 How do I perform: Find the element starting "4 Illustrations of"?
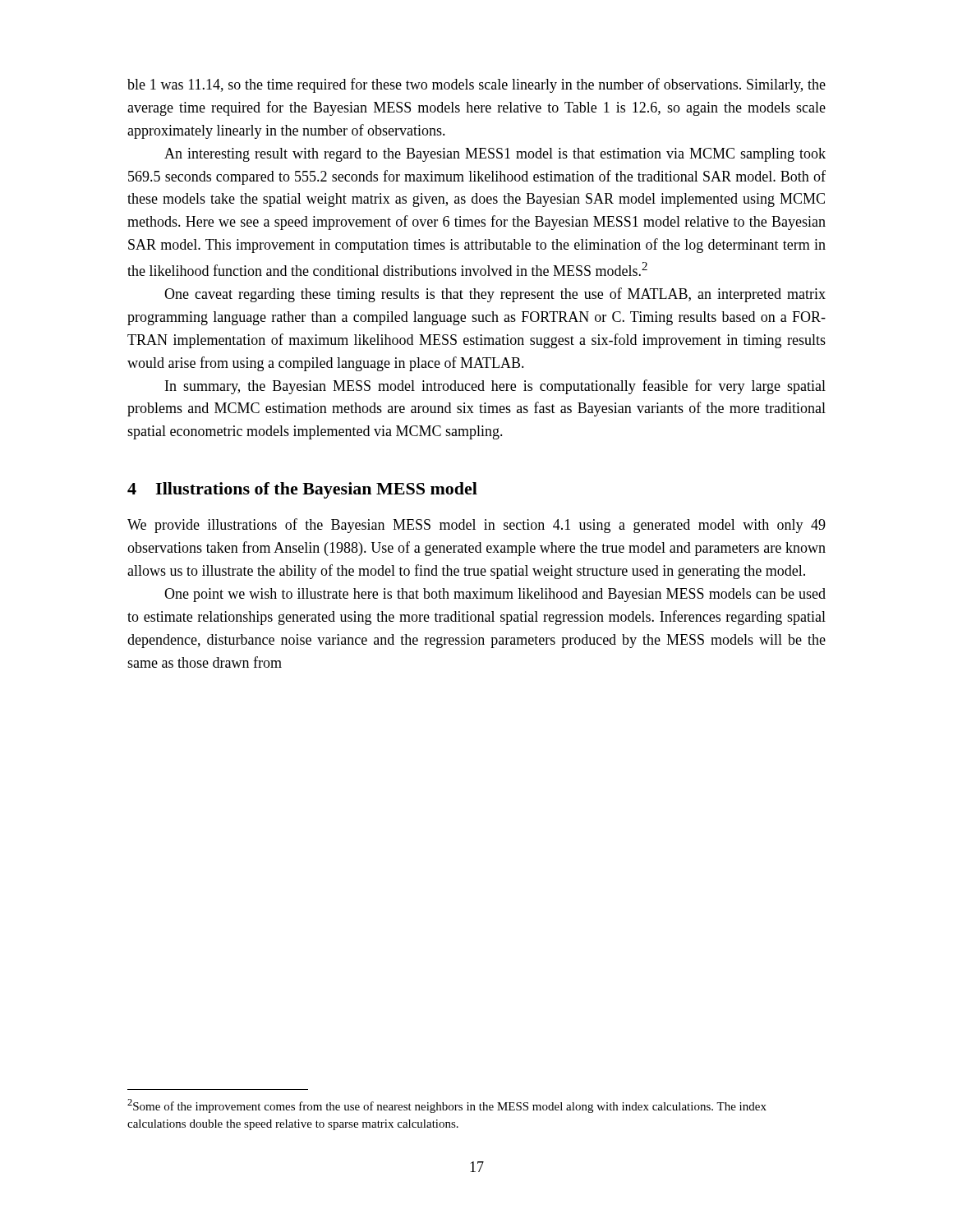click(302, 488)
